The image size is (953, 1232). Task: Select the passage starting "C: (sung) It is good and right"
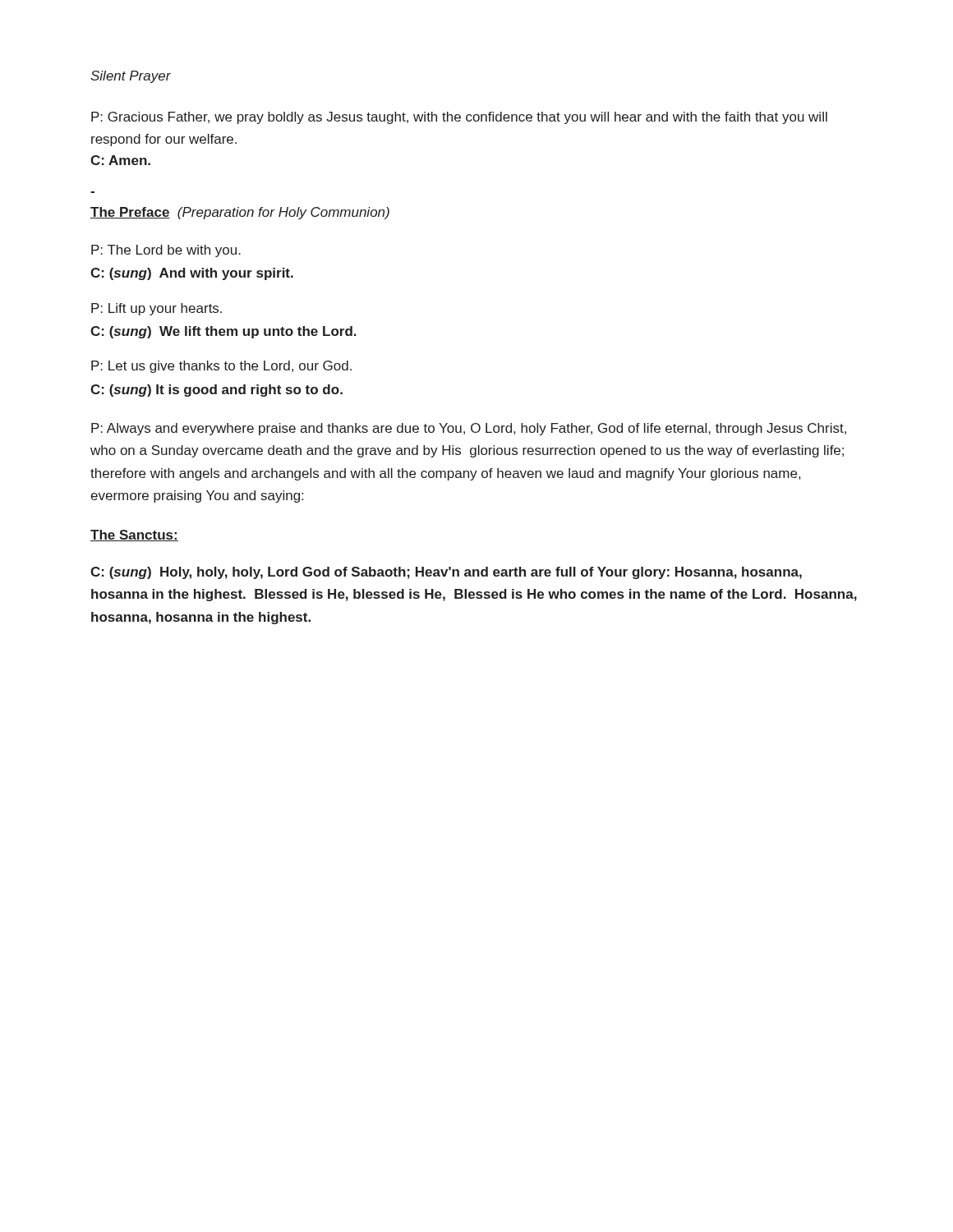[217, 390]
